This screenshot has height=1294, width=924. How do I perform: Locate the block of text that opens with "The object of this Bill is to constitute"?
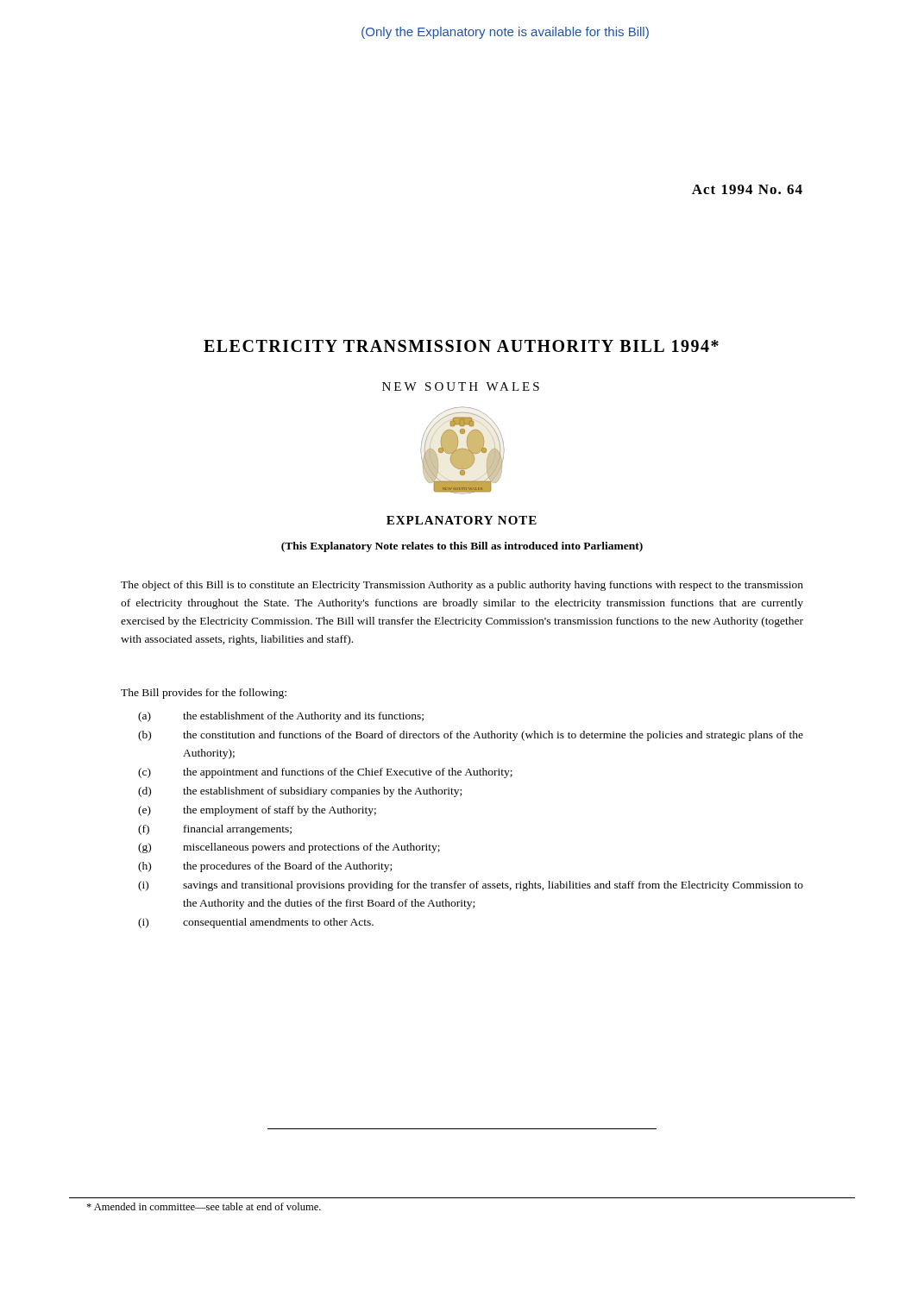[462, 612]
